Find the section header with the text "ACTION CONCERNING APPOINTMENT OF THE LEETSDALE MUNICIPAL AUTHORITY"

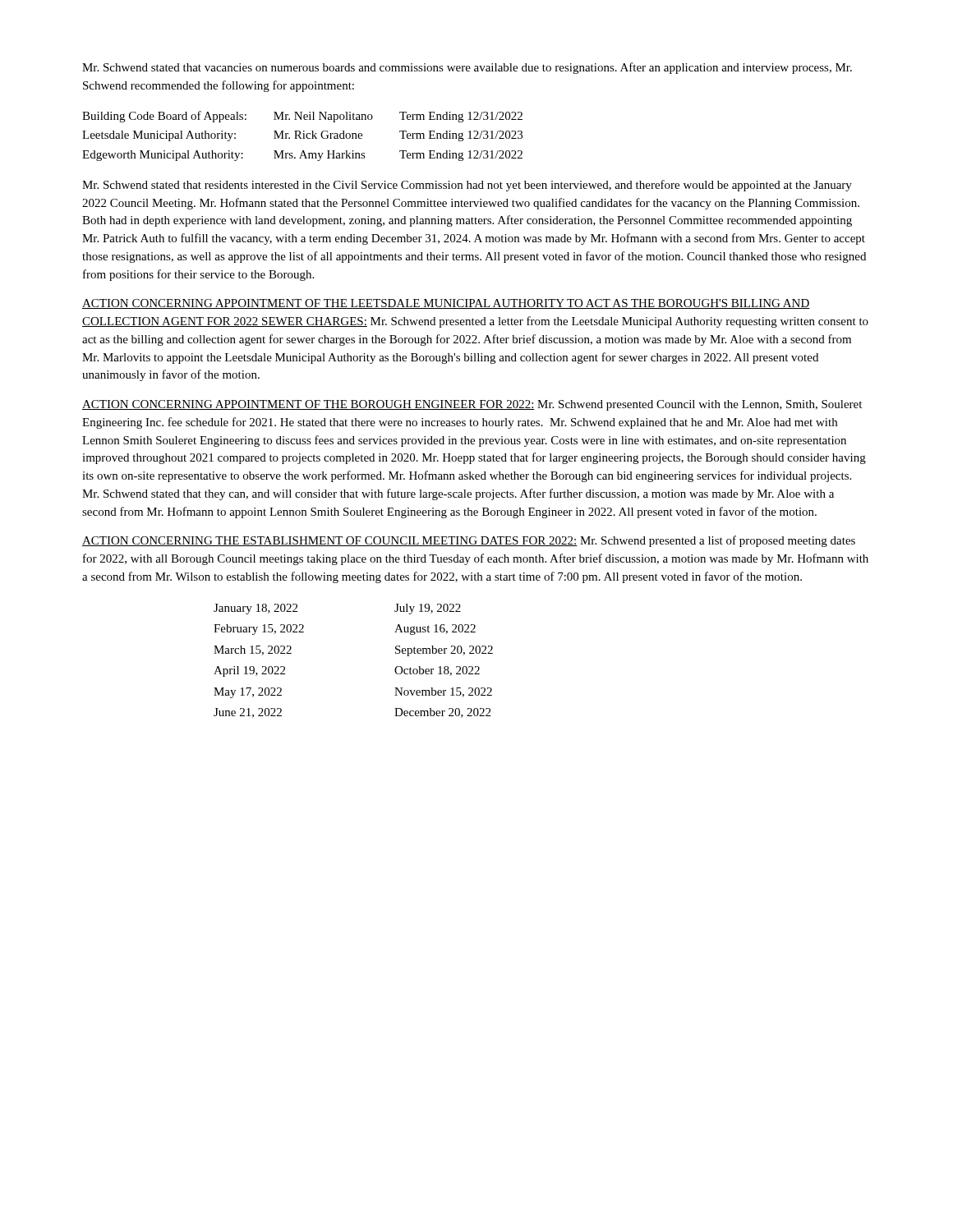point(475,339)
